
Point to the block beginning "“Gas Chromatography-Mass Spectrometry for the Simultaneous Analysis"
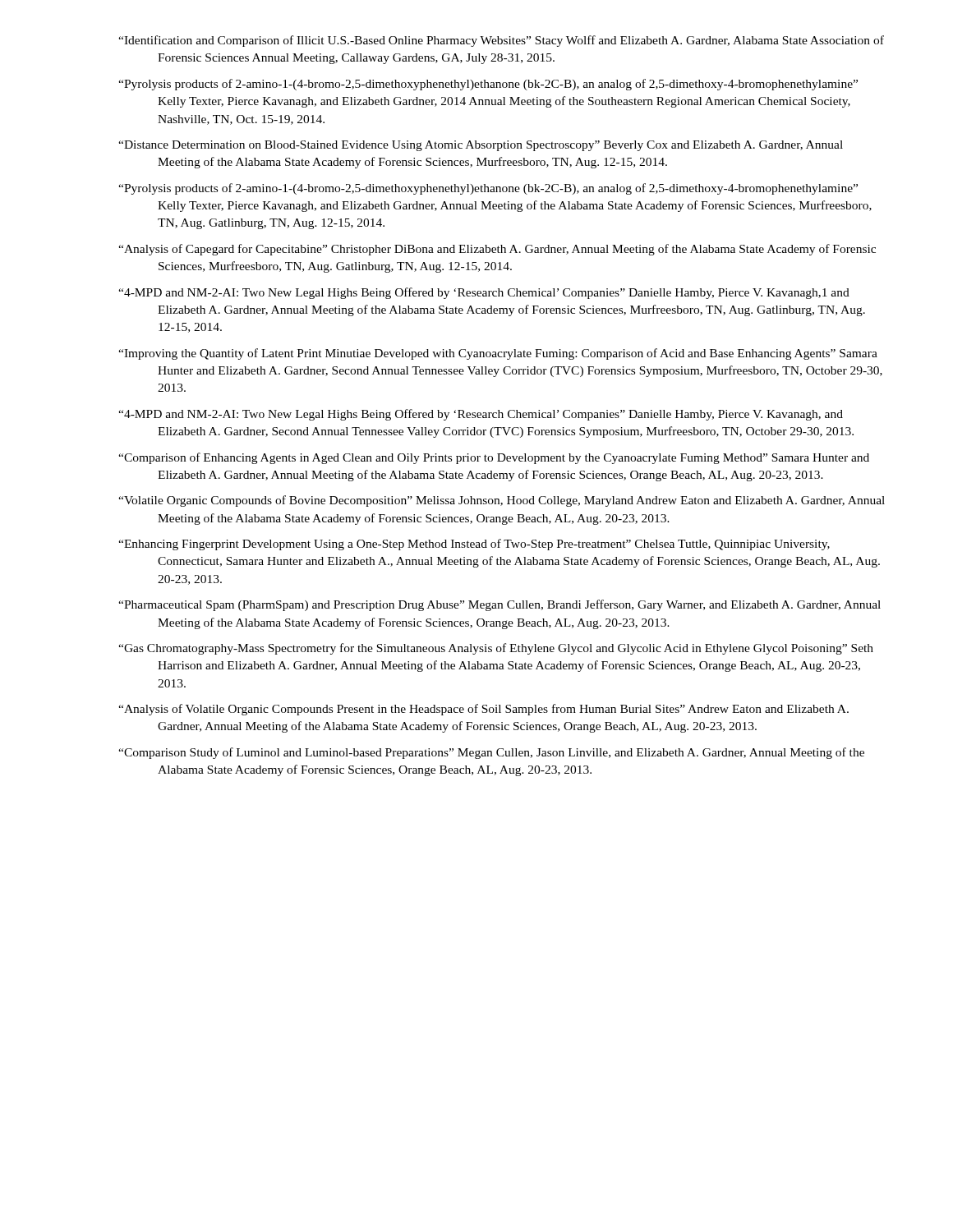point(496,665)
